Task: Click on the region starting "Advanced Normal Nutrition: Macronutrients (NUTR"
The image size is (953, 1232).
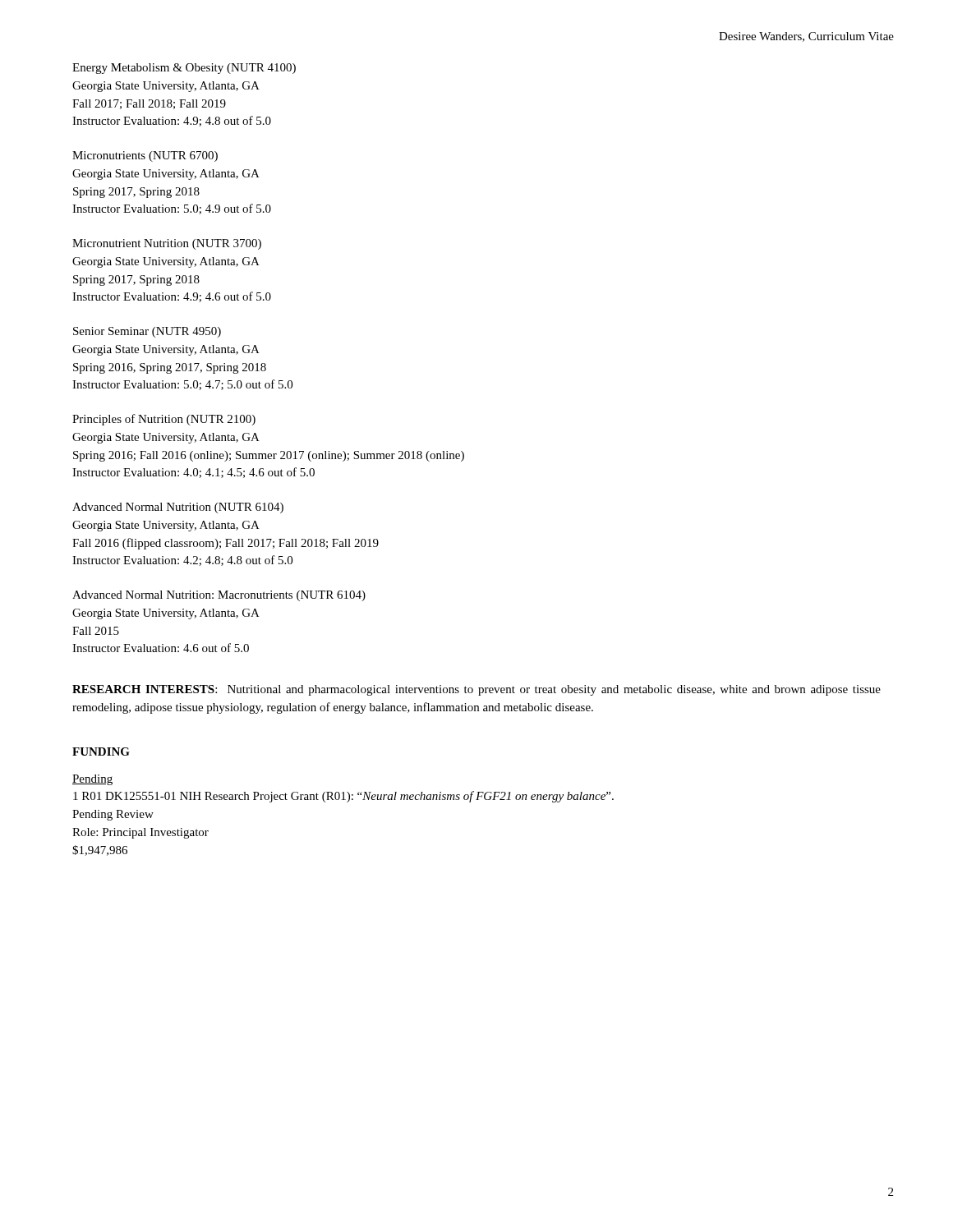Action: [x=219, y=621]
